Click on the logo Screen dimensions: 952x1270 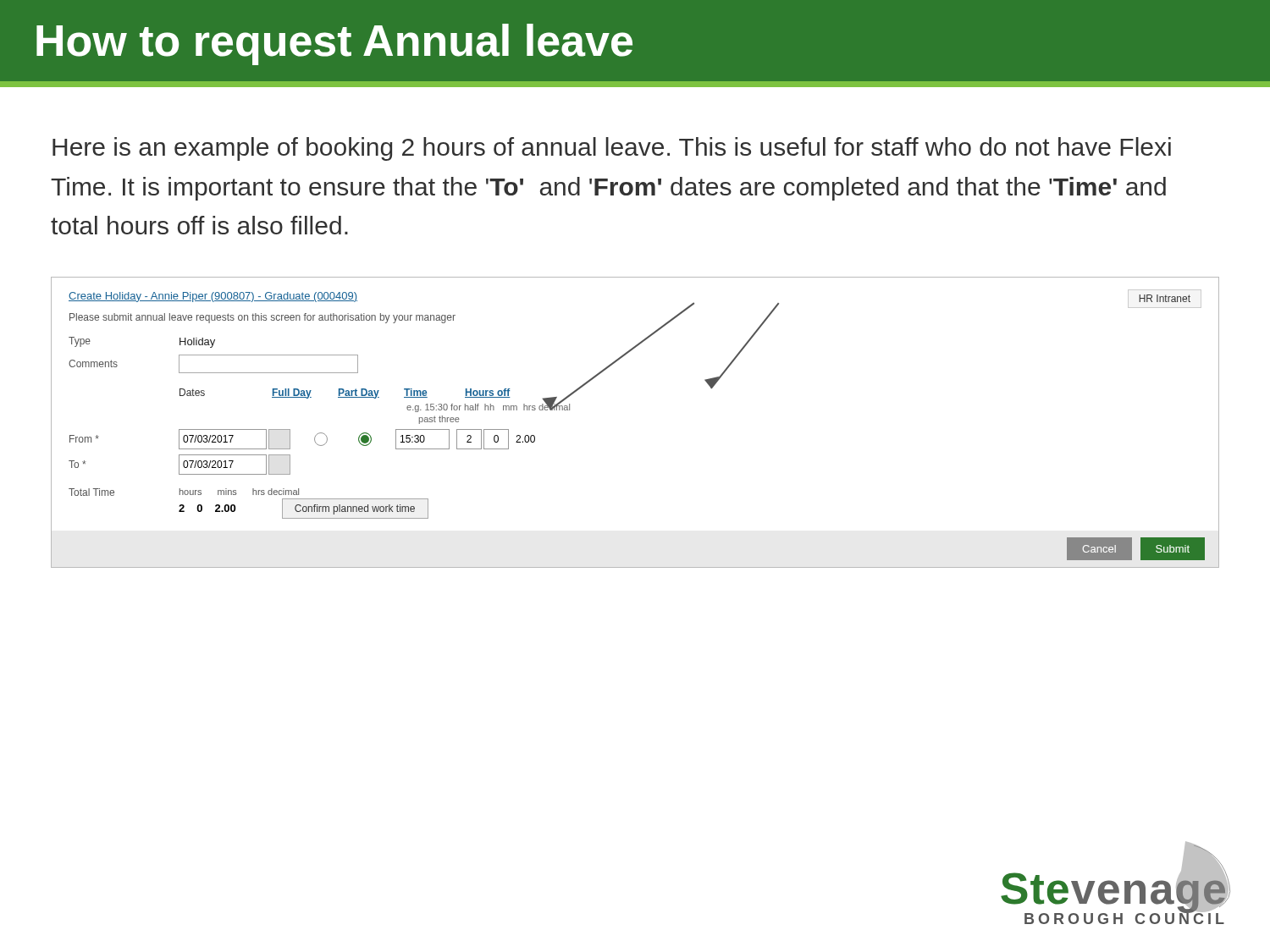tap(1114, 897)
